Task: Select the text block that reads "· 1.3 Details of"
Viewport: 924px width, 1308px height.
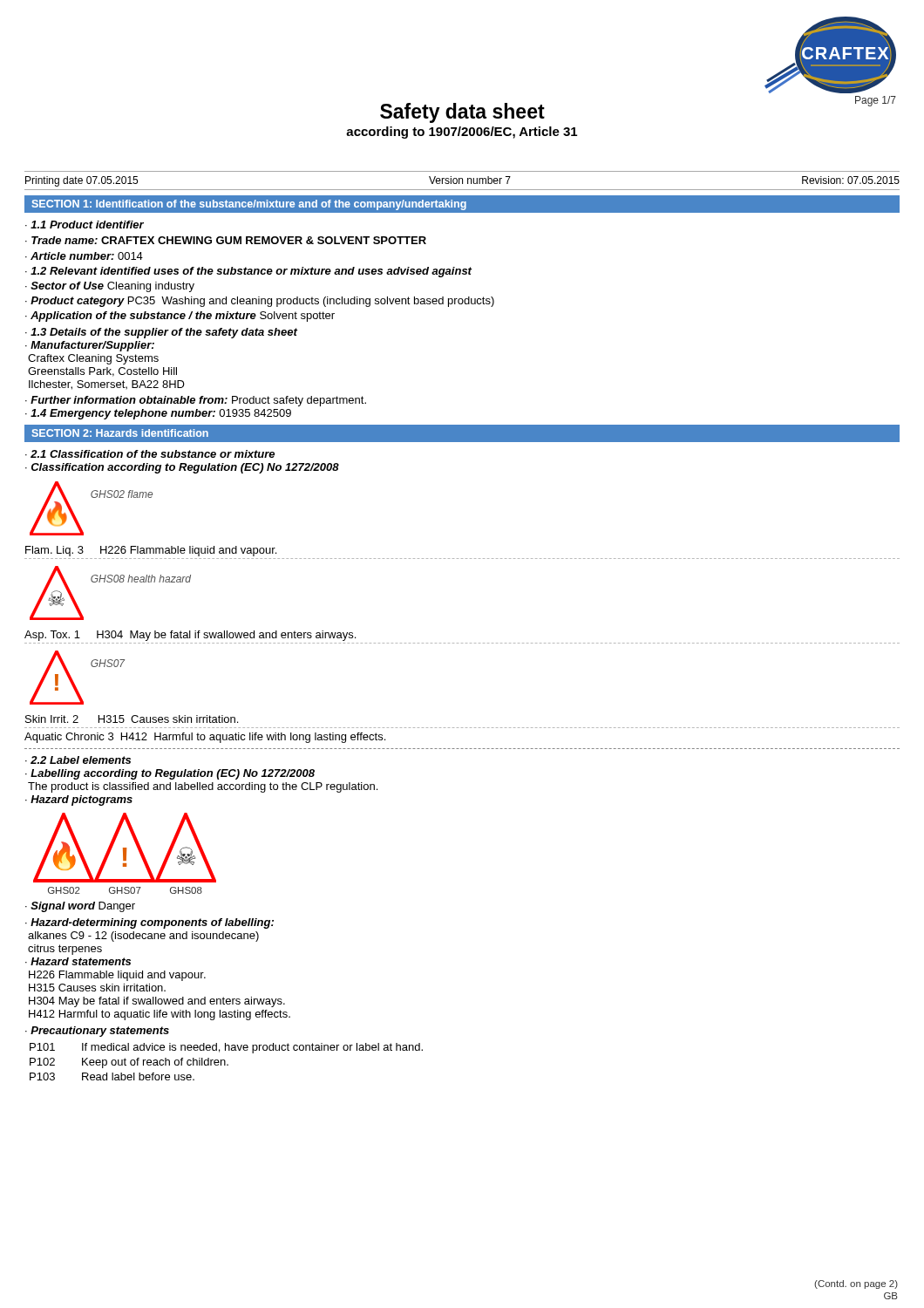Action: coord(161,358)
